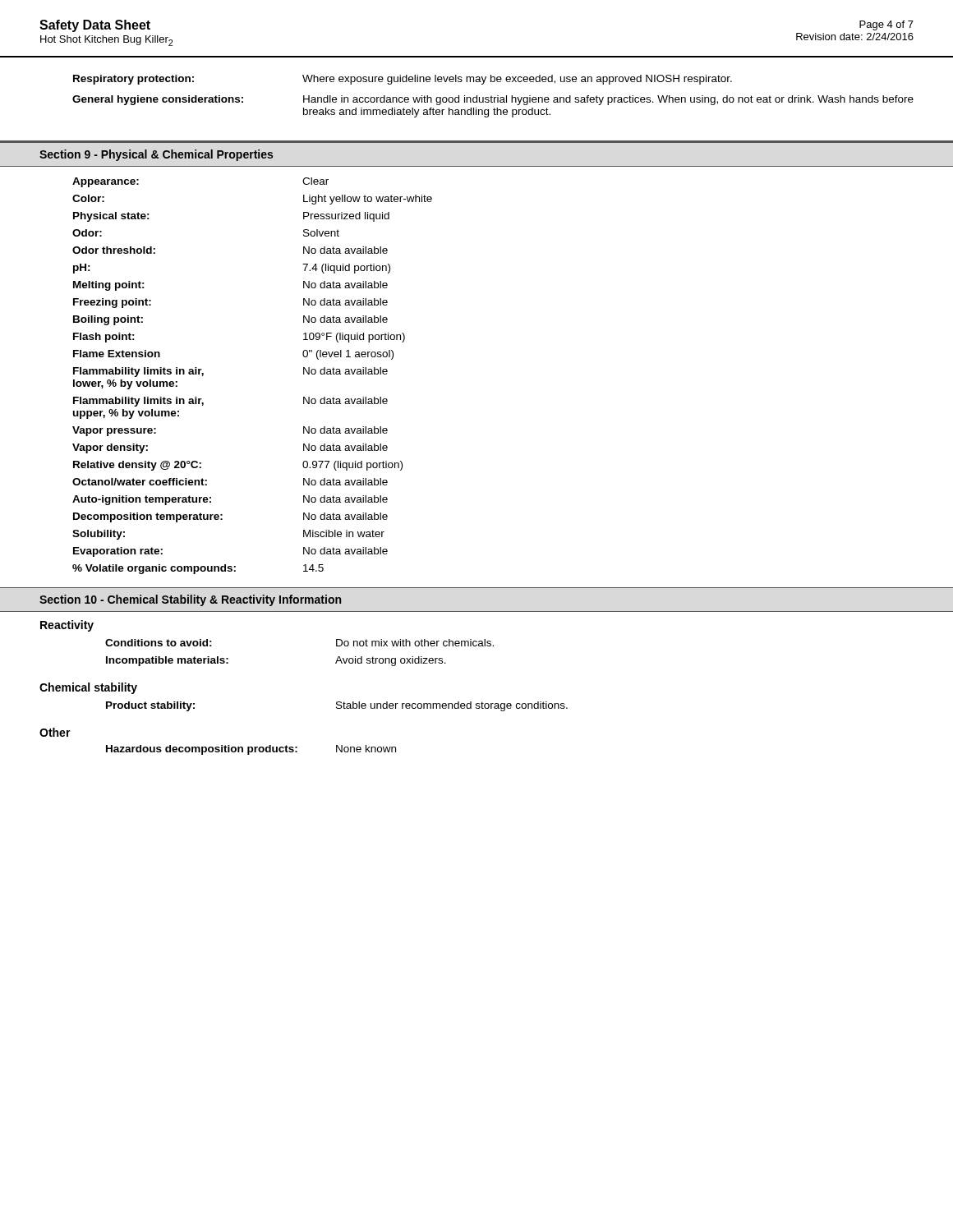The image size is (953, 1232).
Task: Point to the block starting "Octanol/water coefficient: No data available"
Action: click(143, 482)
